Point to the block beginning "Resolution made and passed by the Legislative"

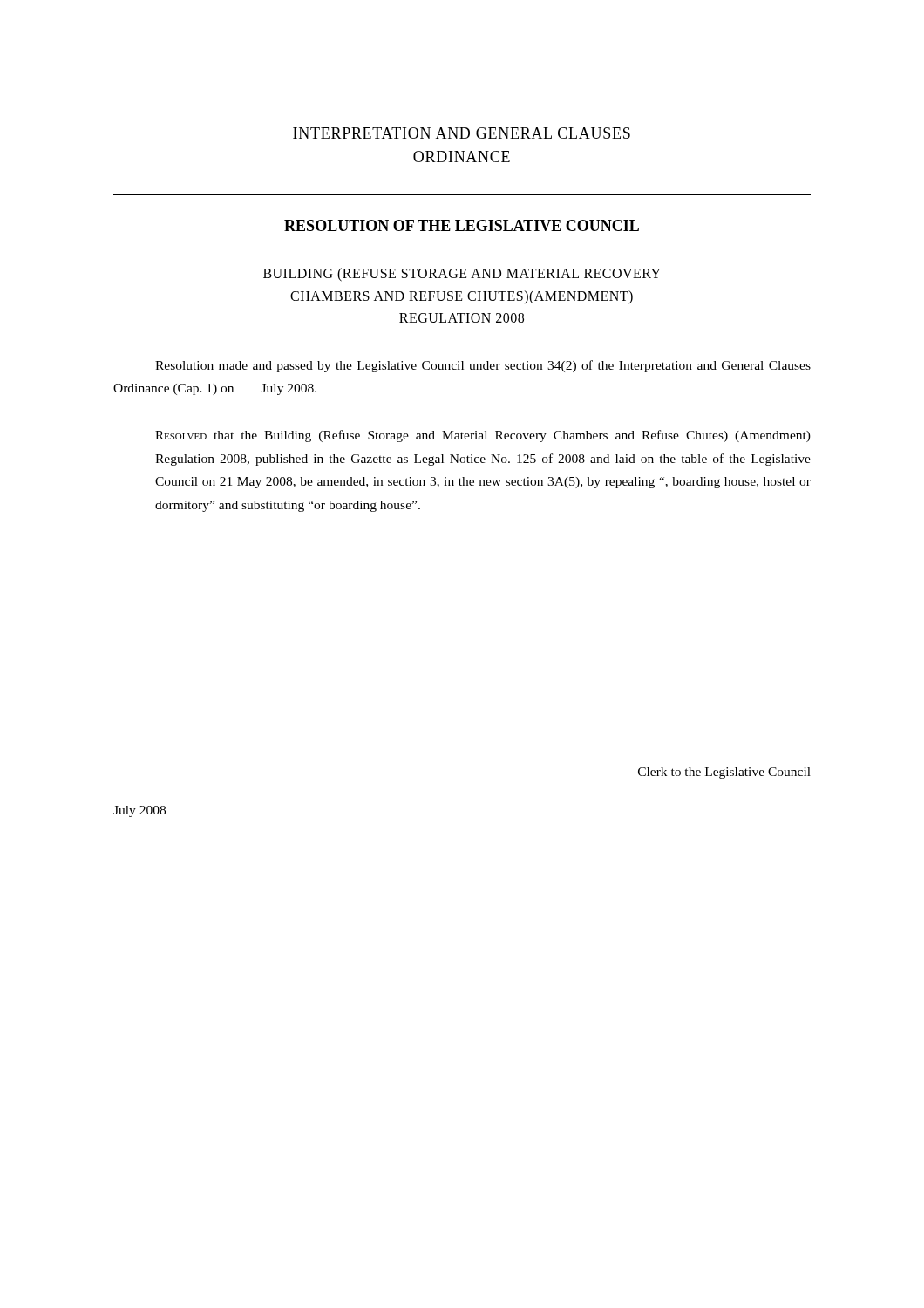tap(462, 376)
